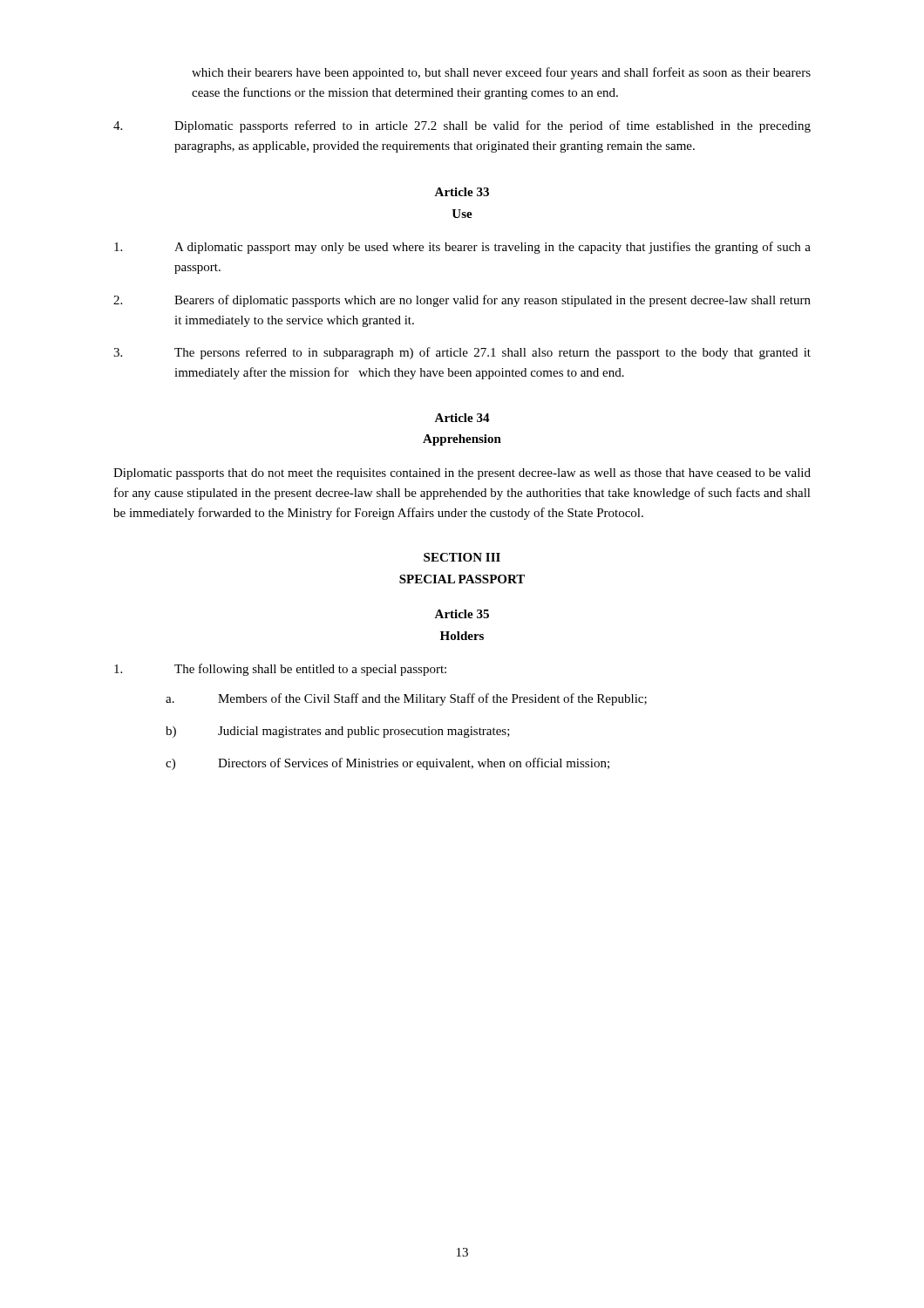
Task: Where is the passage that starts "3. The persons referred to"?
Action: [462, 363]
